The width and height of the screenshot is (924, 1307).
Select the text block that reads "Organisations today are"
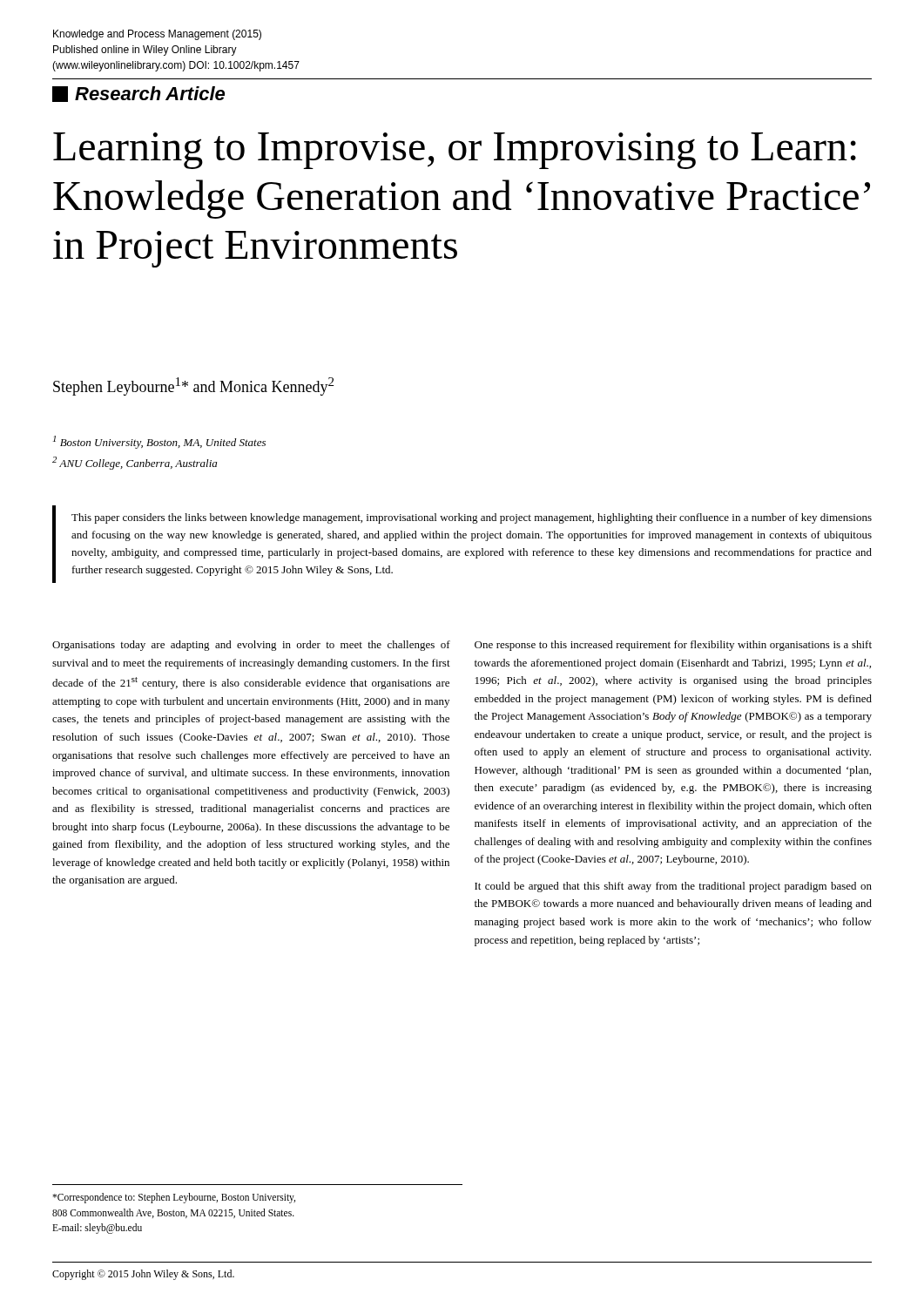(251, 763)
